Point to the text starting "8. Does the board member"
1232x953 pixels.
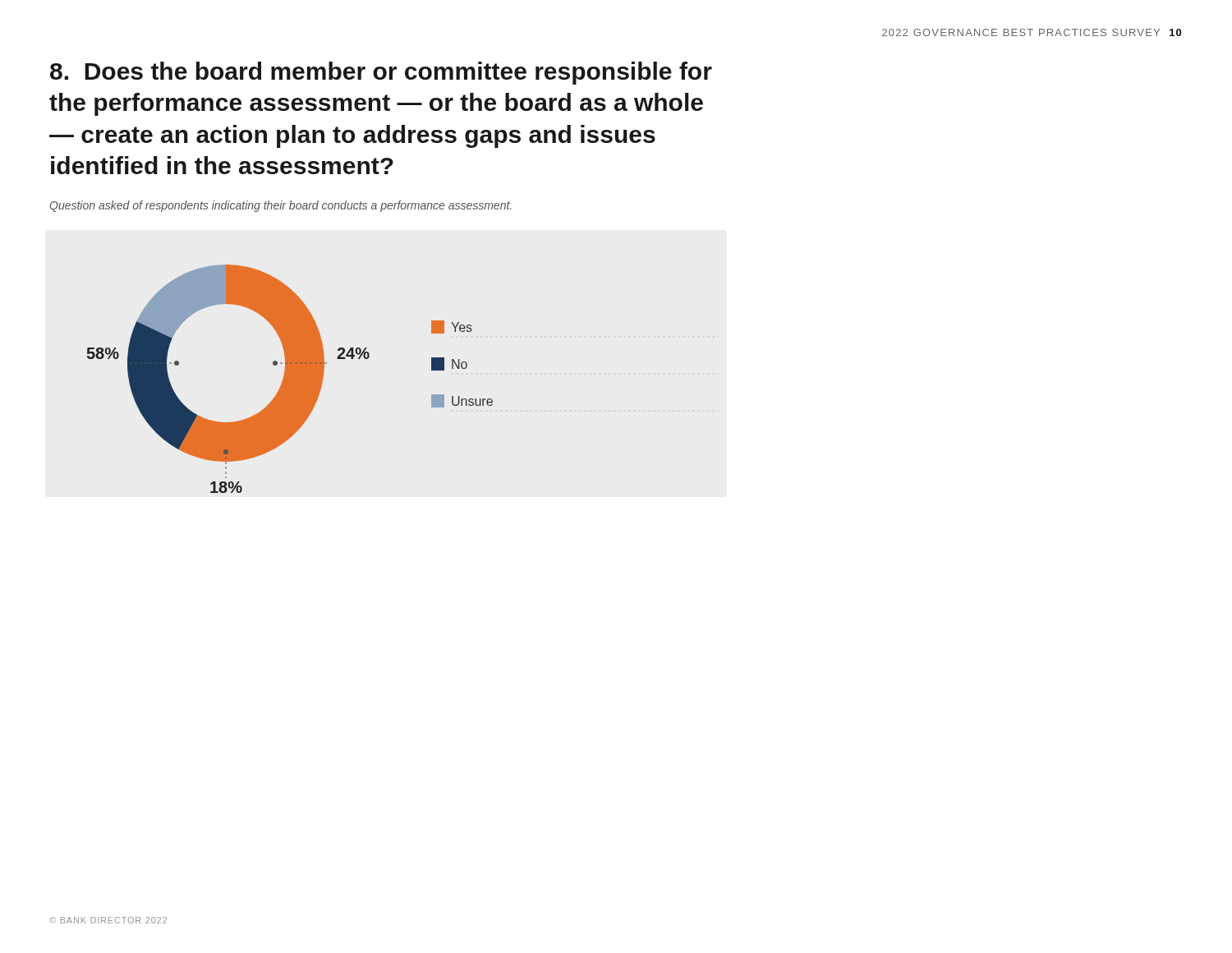coord(382,119)
